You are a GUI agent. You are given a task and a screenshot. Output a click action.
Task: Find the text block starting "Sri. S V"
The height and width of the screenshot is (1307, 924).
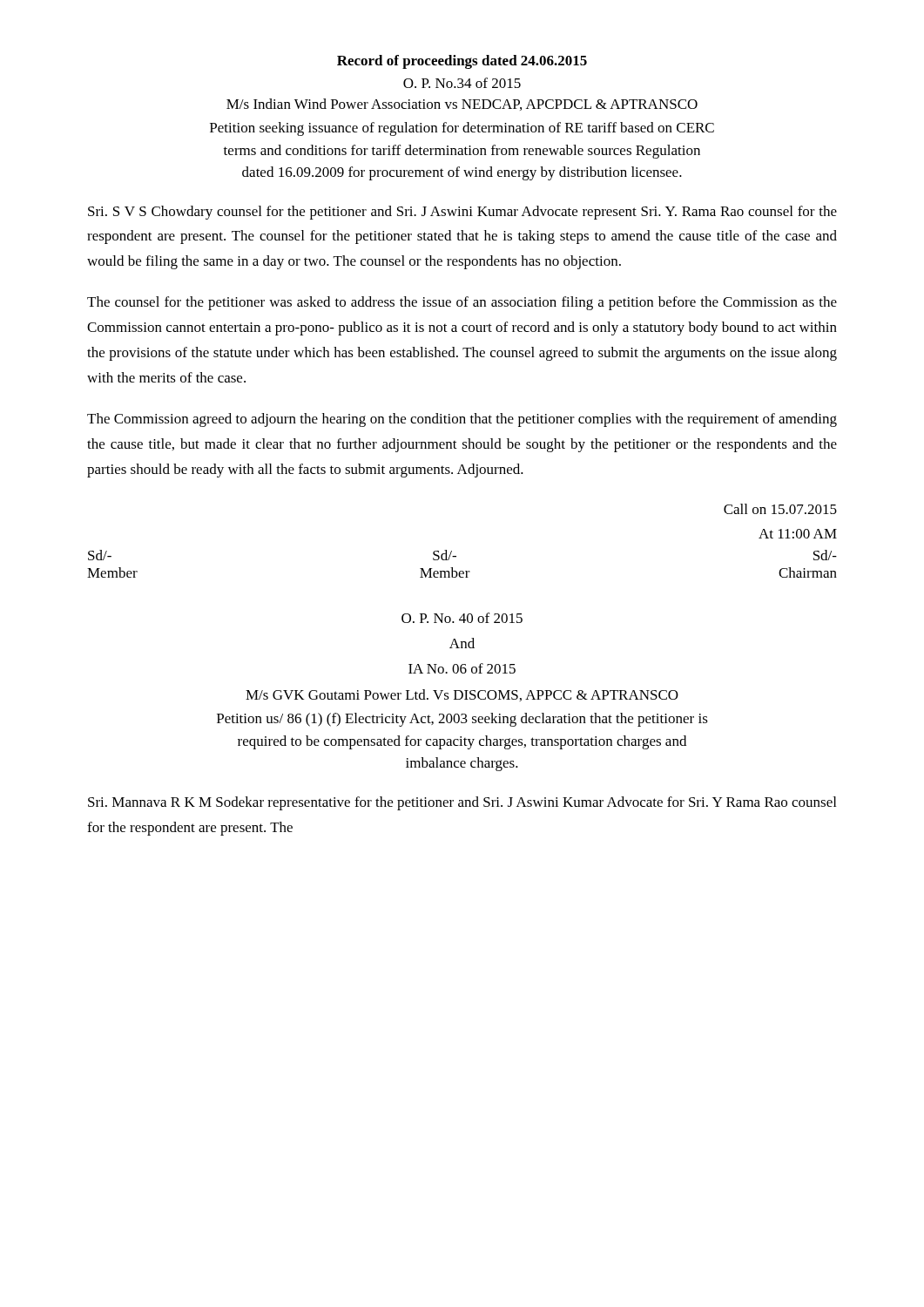tap(462, 236)
